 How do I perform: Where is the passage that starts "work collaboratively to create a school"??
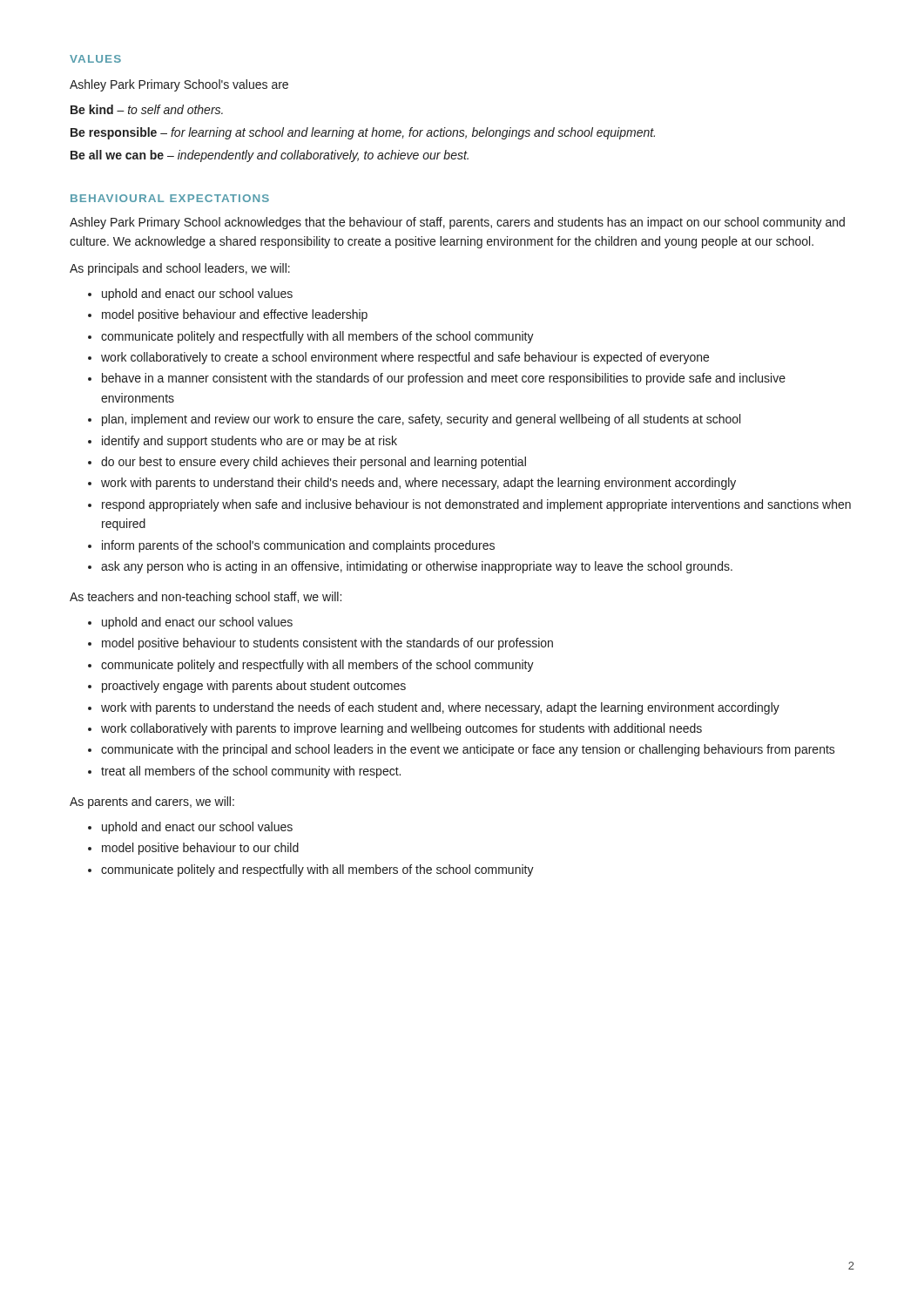405,357
